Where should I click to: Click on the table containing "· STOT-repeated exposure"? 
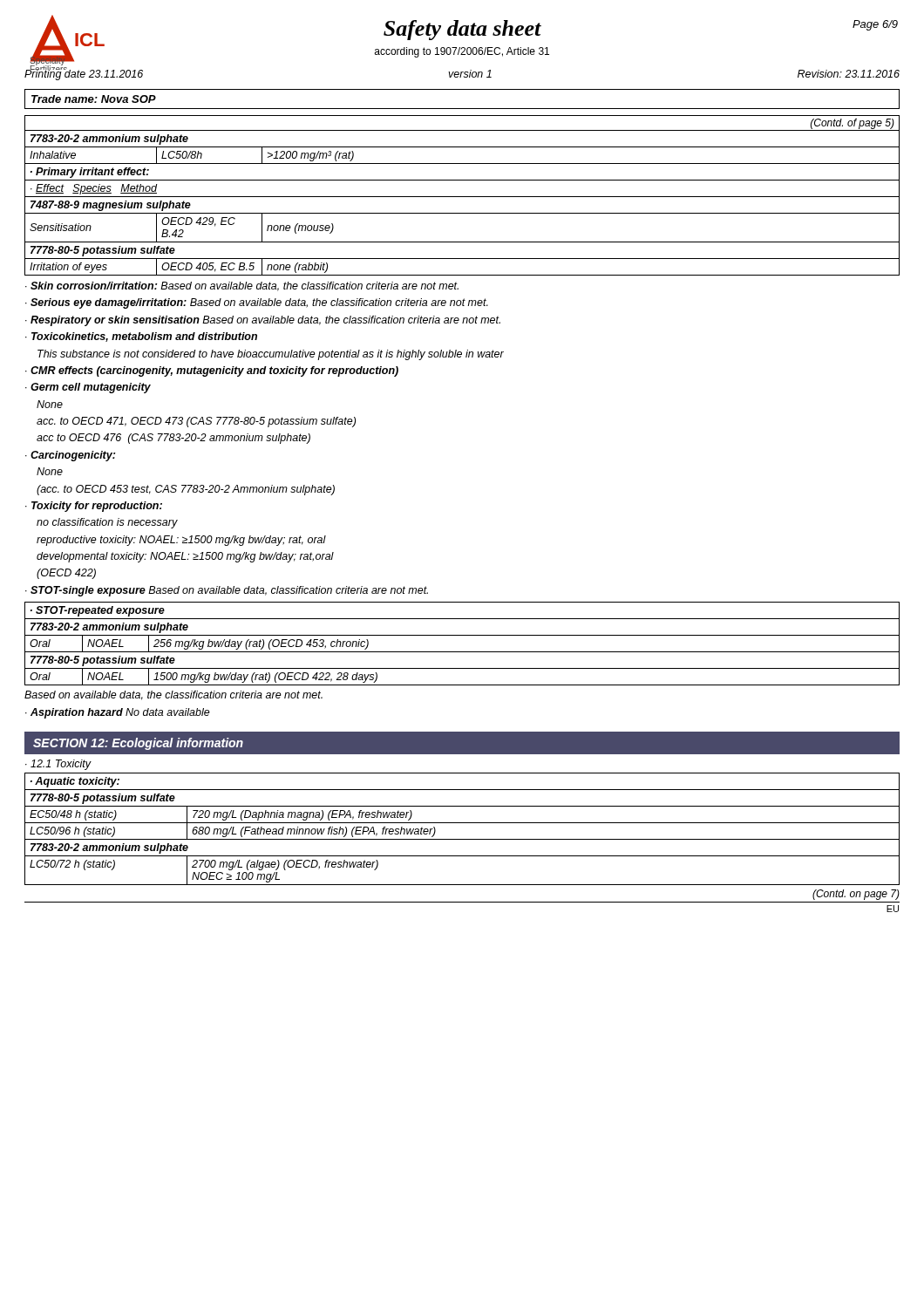(462, 644)
